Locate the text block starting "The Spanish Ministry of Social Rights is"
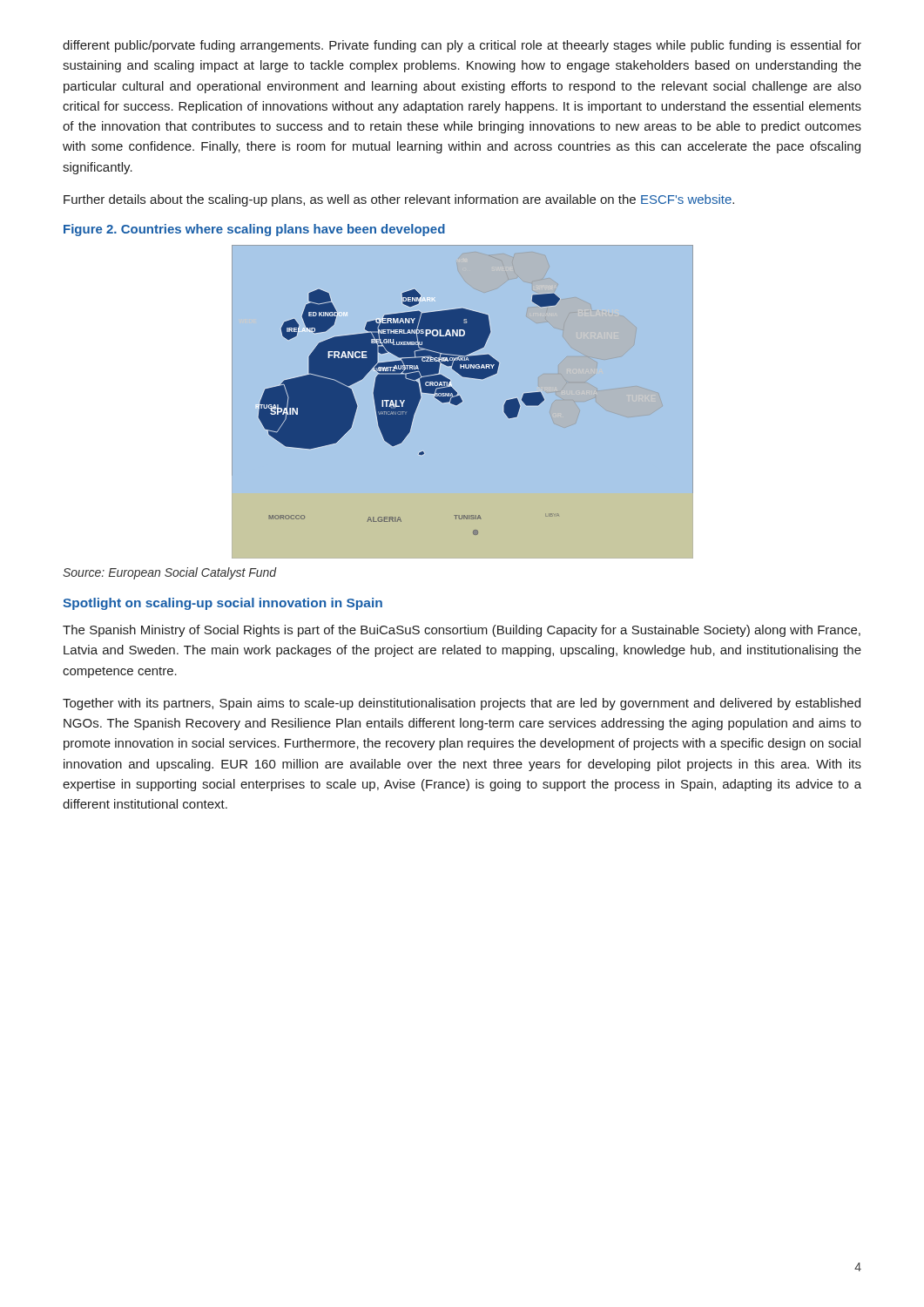The width and height of the screenshot is (924, 1307). point(462,650)
